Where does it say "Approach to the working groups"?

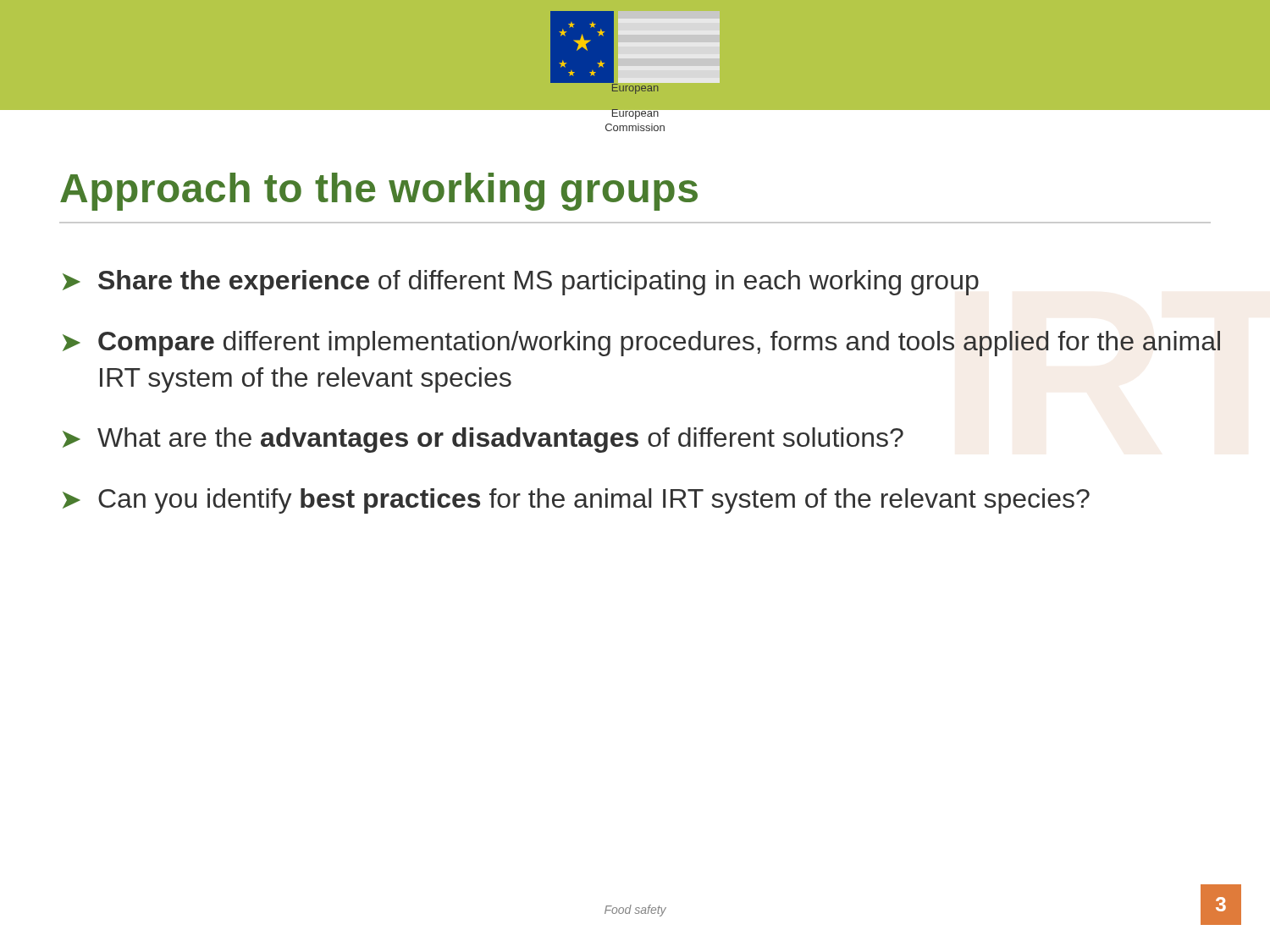379,188
